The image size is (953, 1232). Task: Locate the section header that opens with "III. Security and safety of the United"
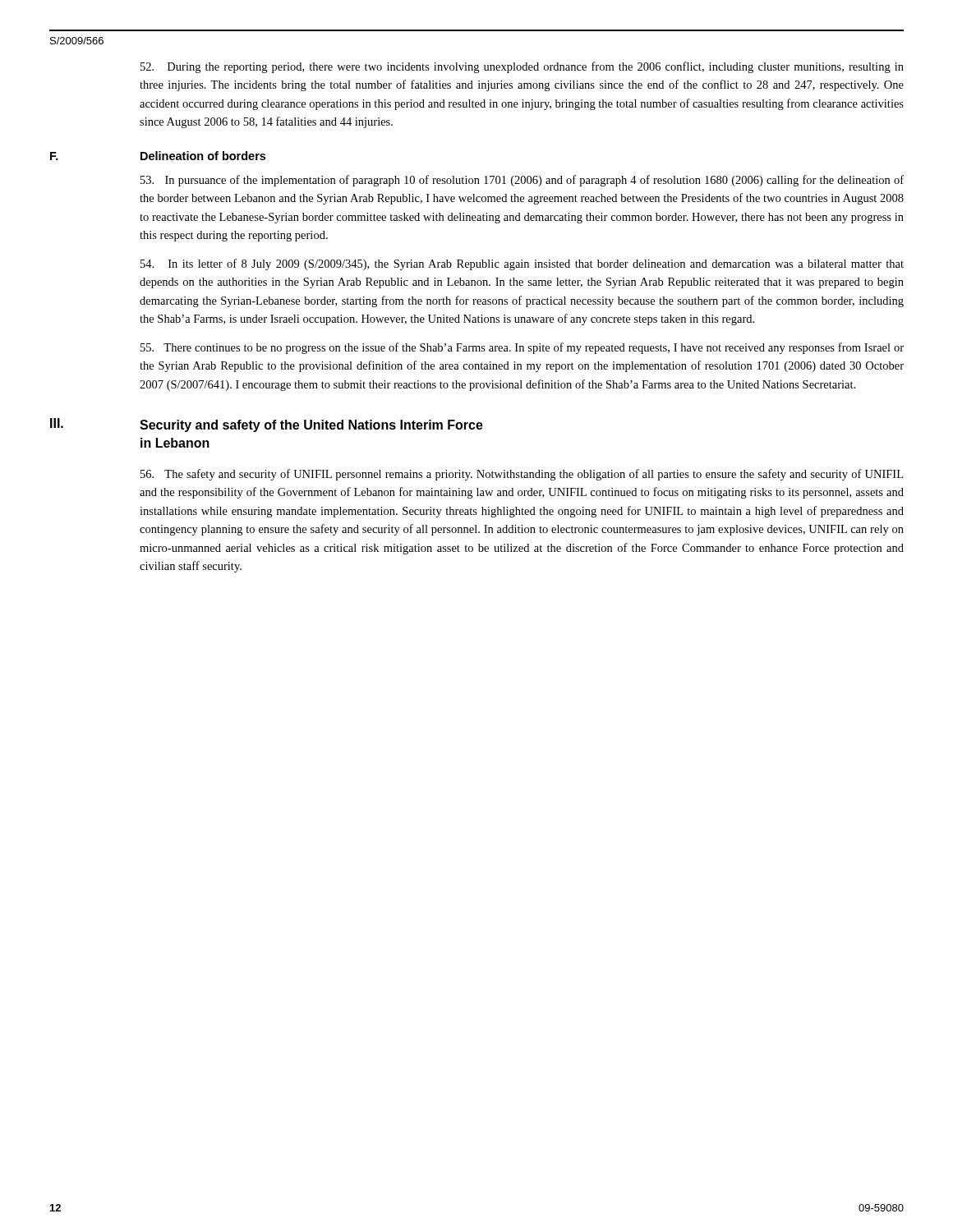(x=266, y=435)
